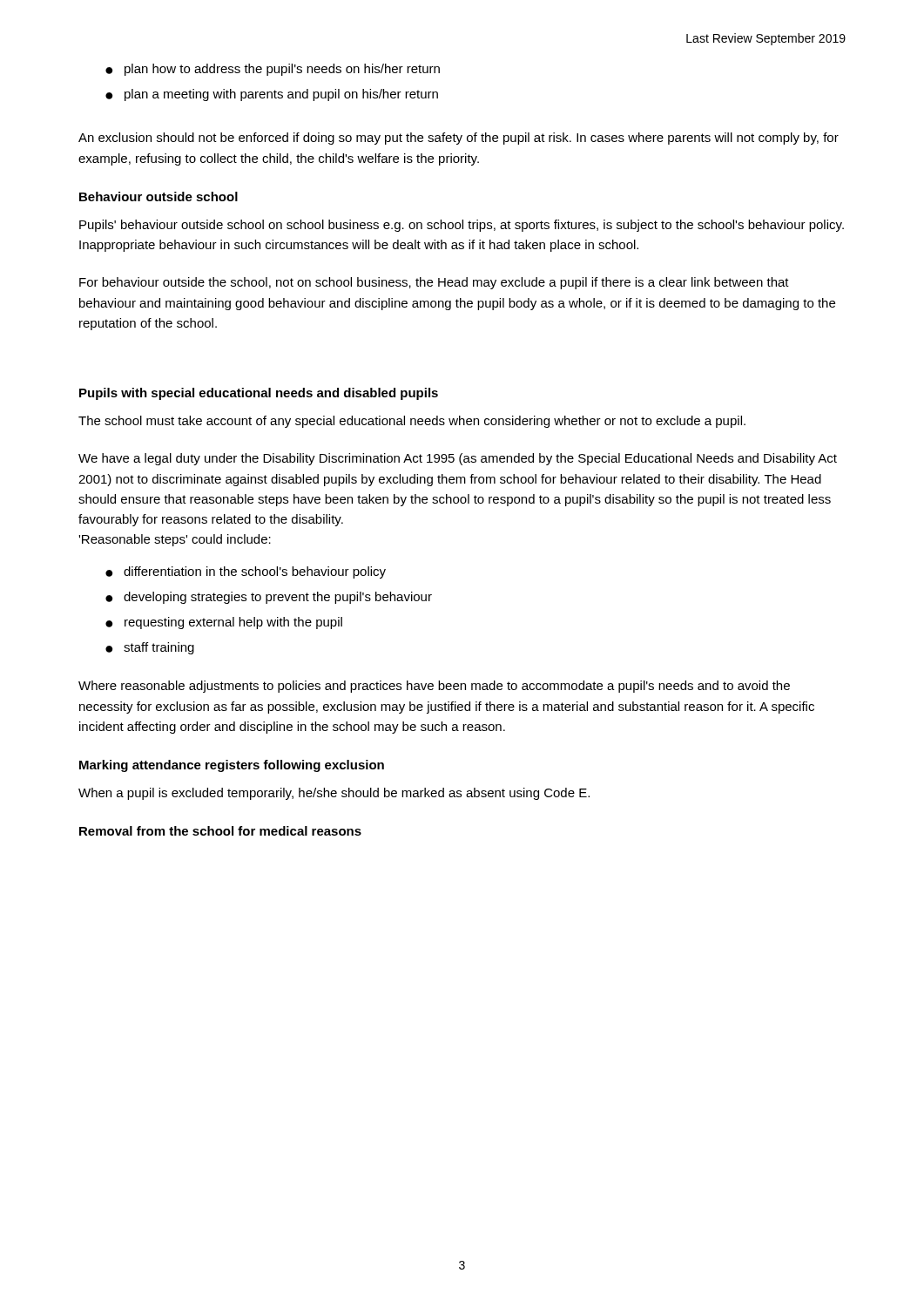
Task: Click on the passage starting "For behaviour outside the school, not on school"
Action: click(457, 302)
